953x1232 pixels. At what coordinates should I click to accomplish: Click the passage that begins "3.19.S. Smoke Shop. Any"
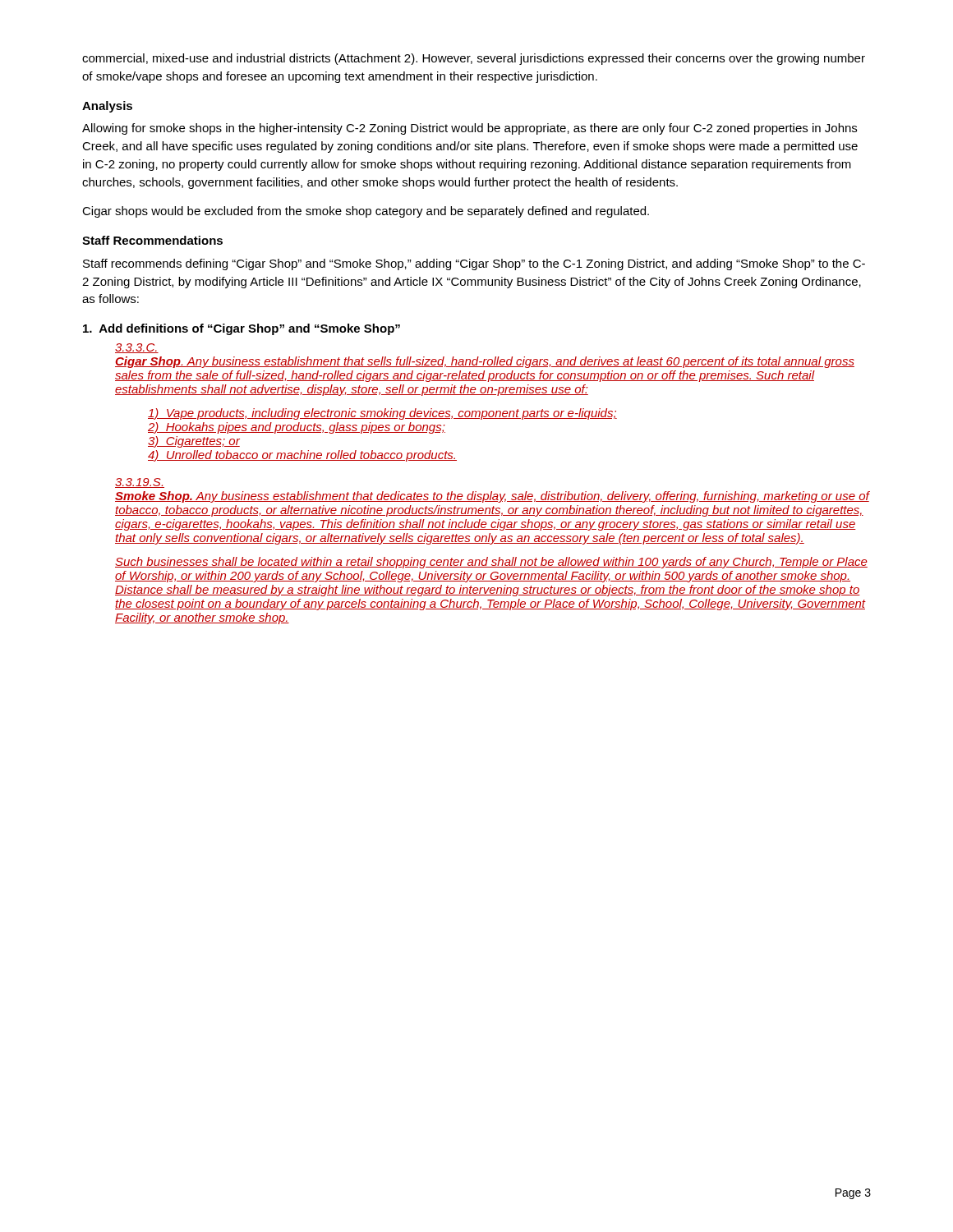(492, 510)
